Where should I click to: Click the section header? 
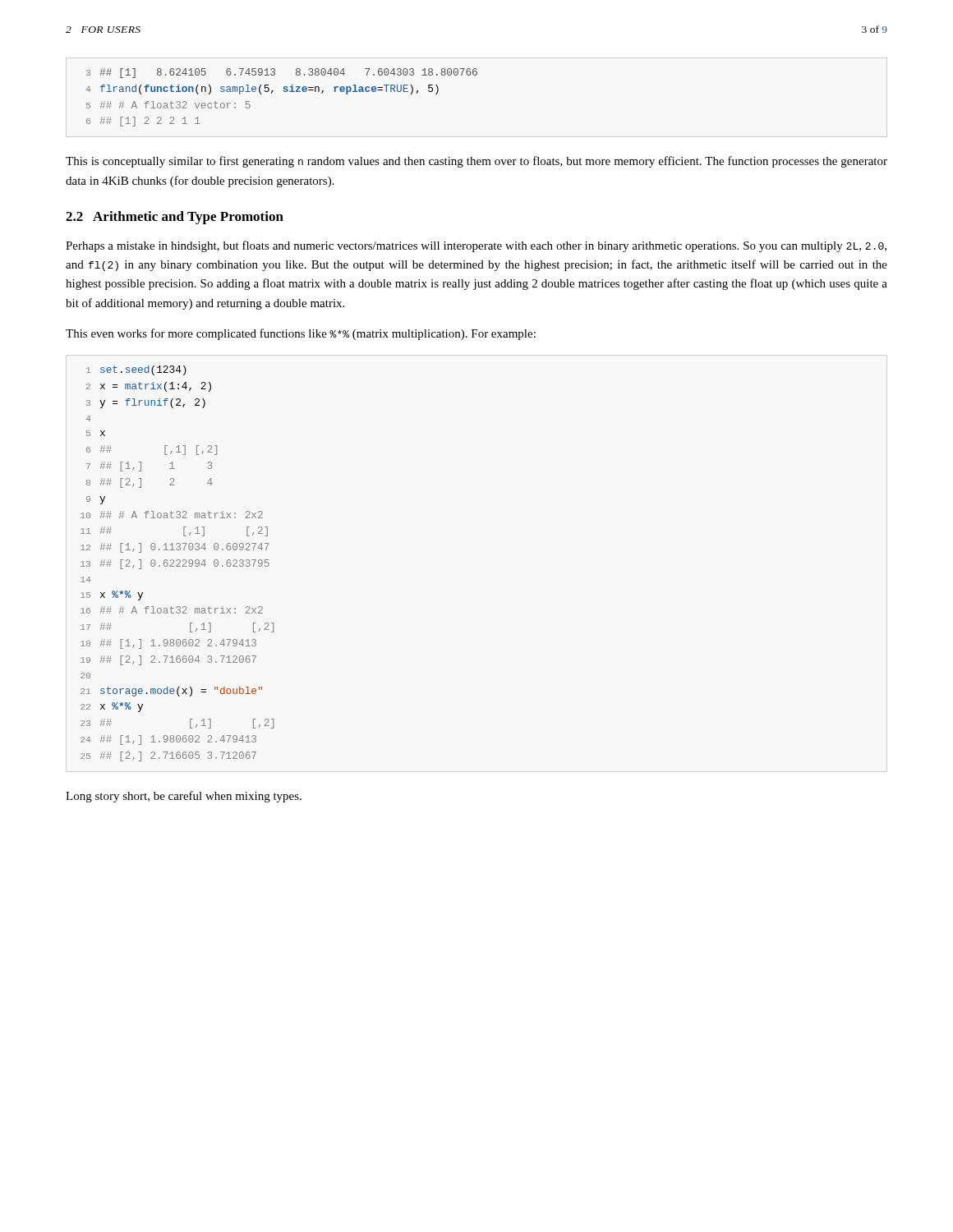[175, 216]
